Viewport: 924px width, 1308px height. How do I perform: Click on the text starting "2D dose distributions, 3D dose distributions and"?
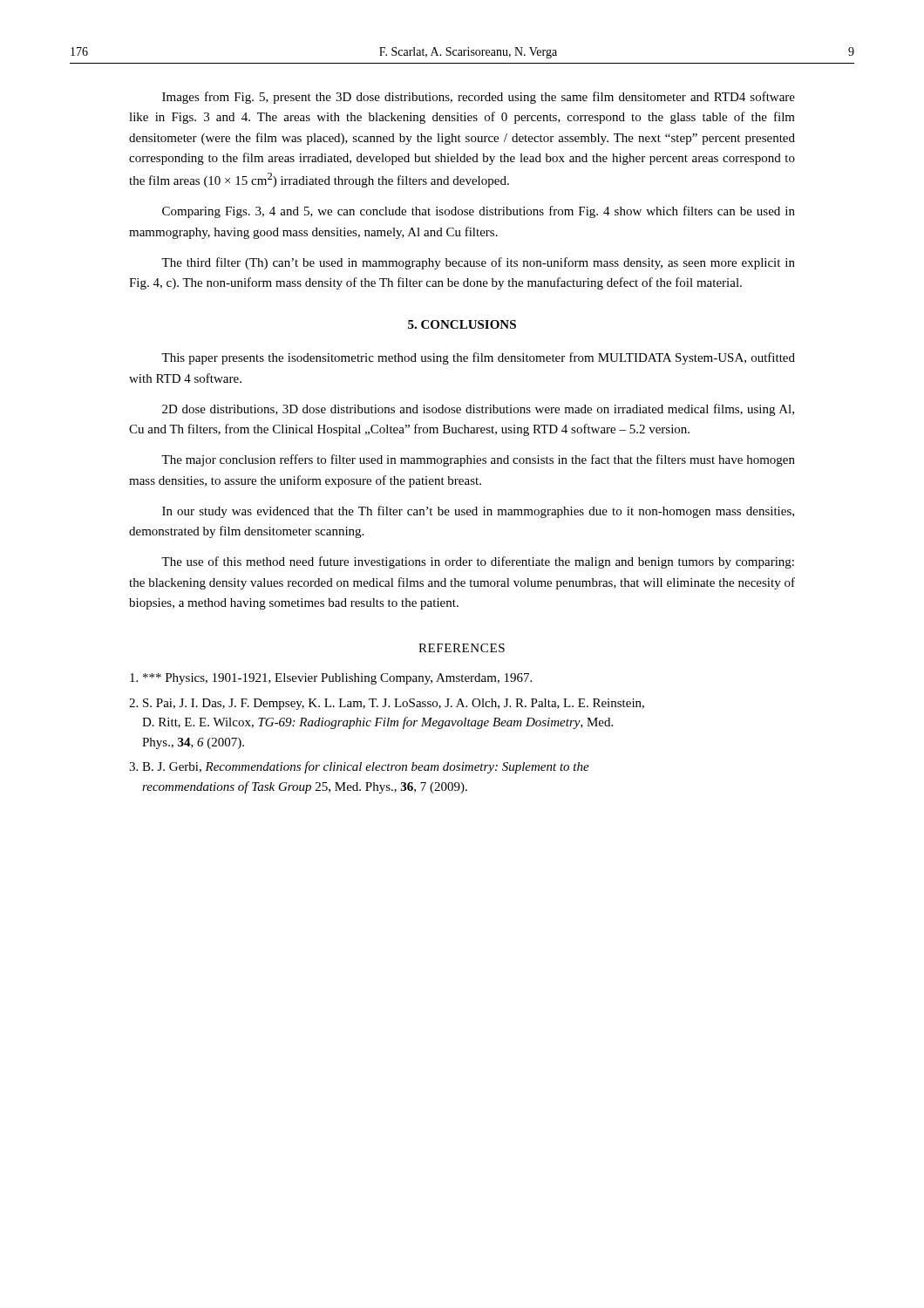pyautogui.click(x=462, y=419)
